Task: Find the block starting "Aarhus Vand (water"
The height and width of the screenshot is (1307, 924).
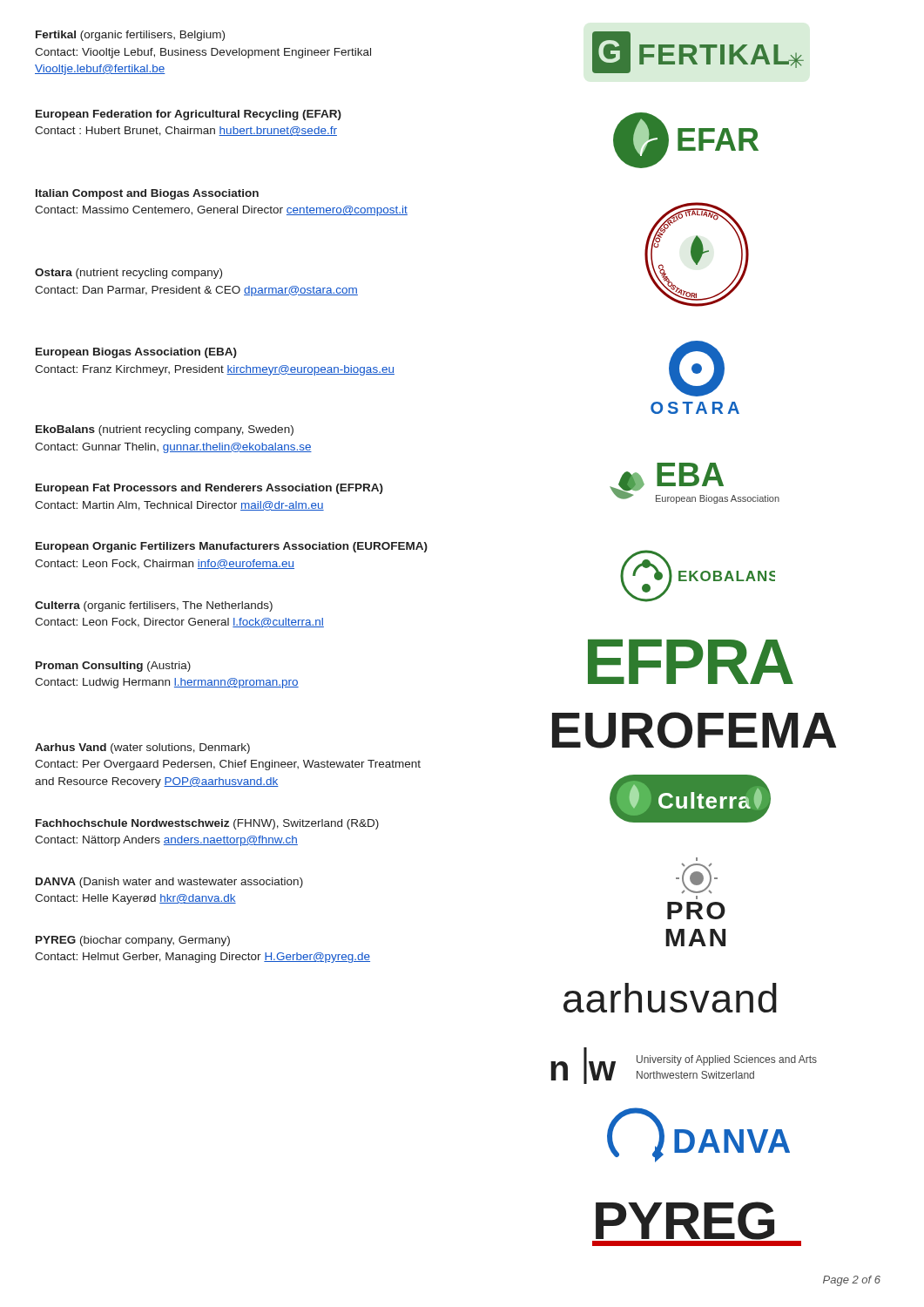Action: [x=266, y=764]
